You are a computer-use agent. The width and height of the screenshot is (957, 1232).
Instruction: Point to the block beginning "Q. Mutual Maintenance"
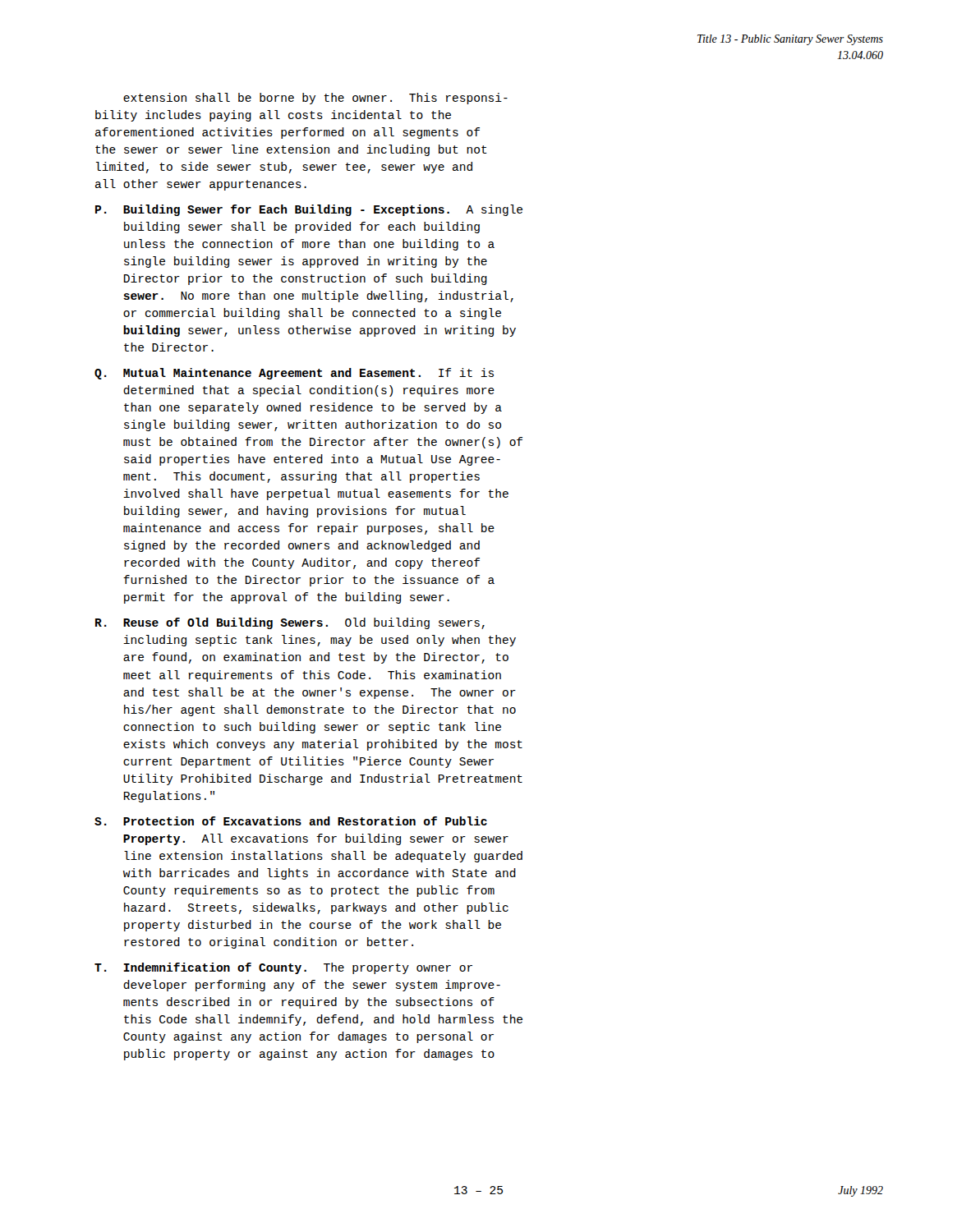[489, 487]
